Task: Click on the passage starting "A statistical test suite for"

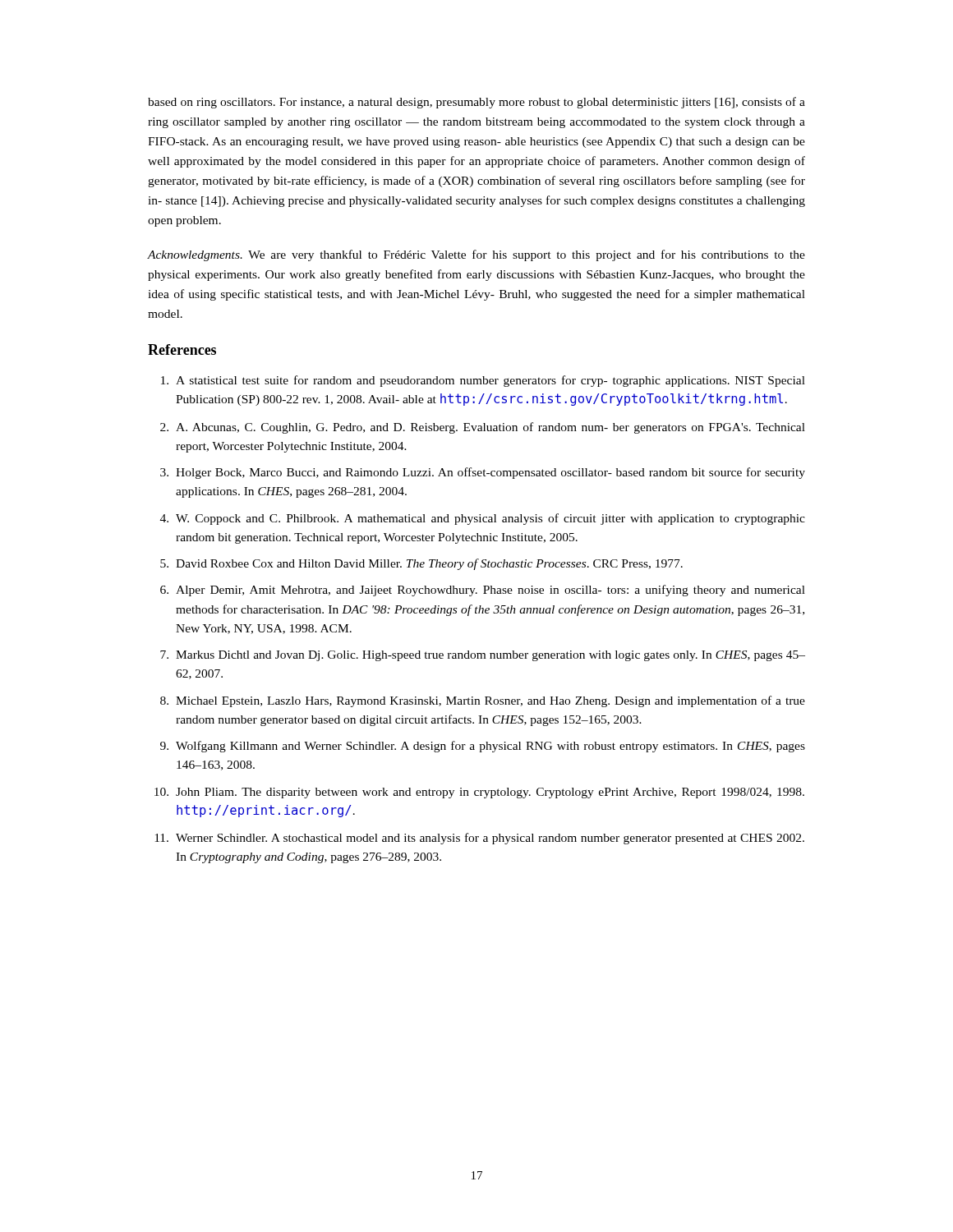Action: (x=476, y=390)
